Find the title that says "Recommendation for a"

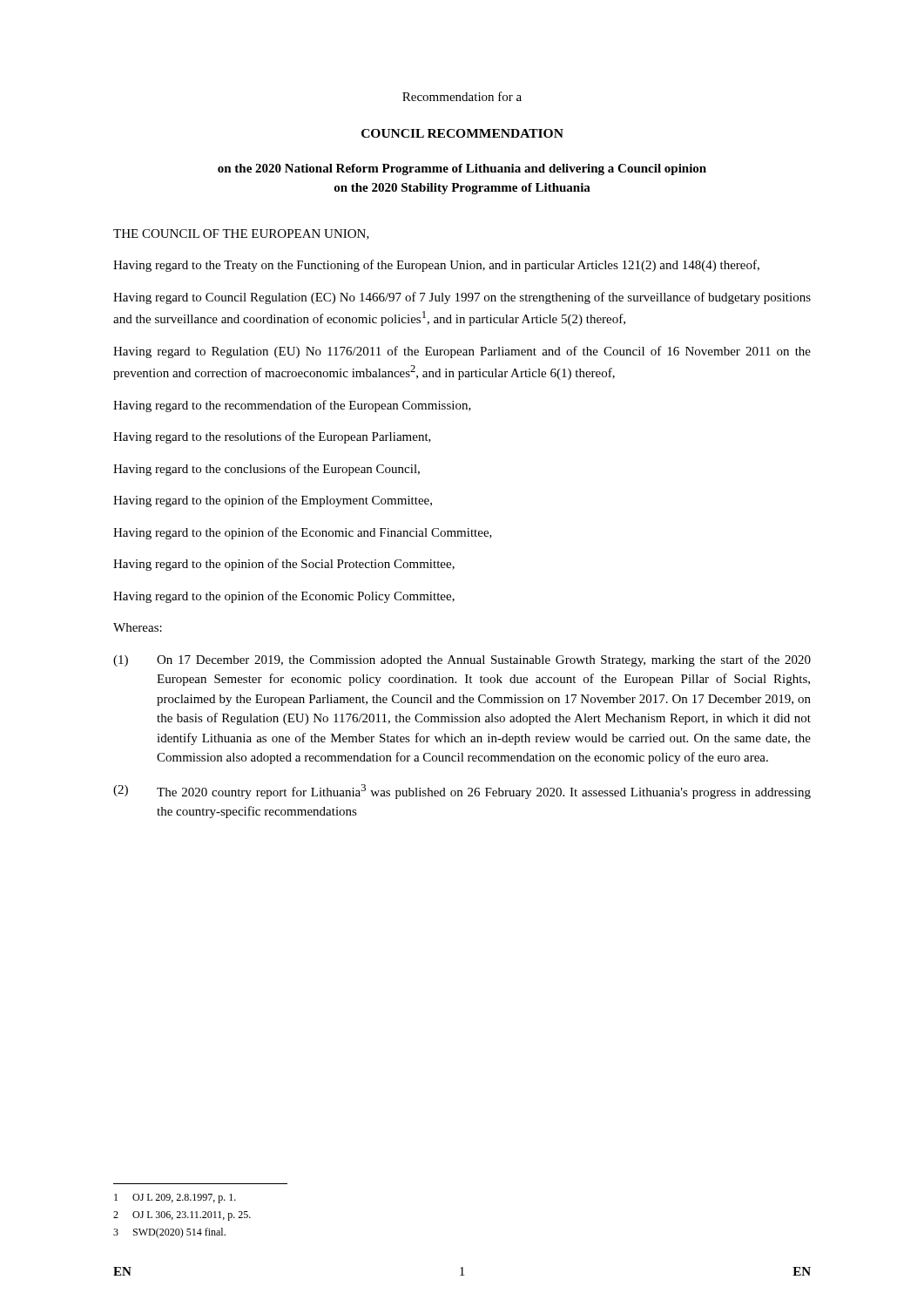point(462,97)
